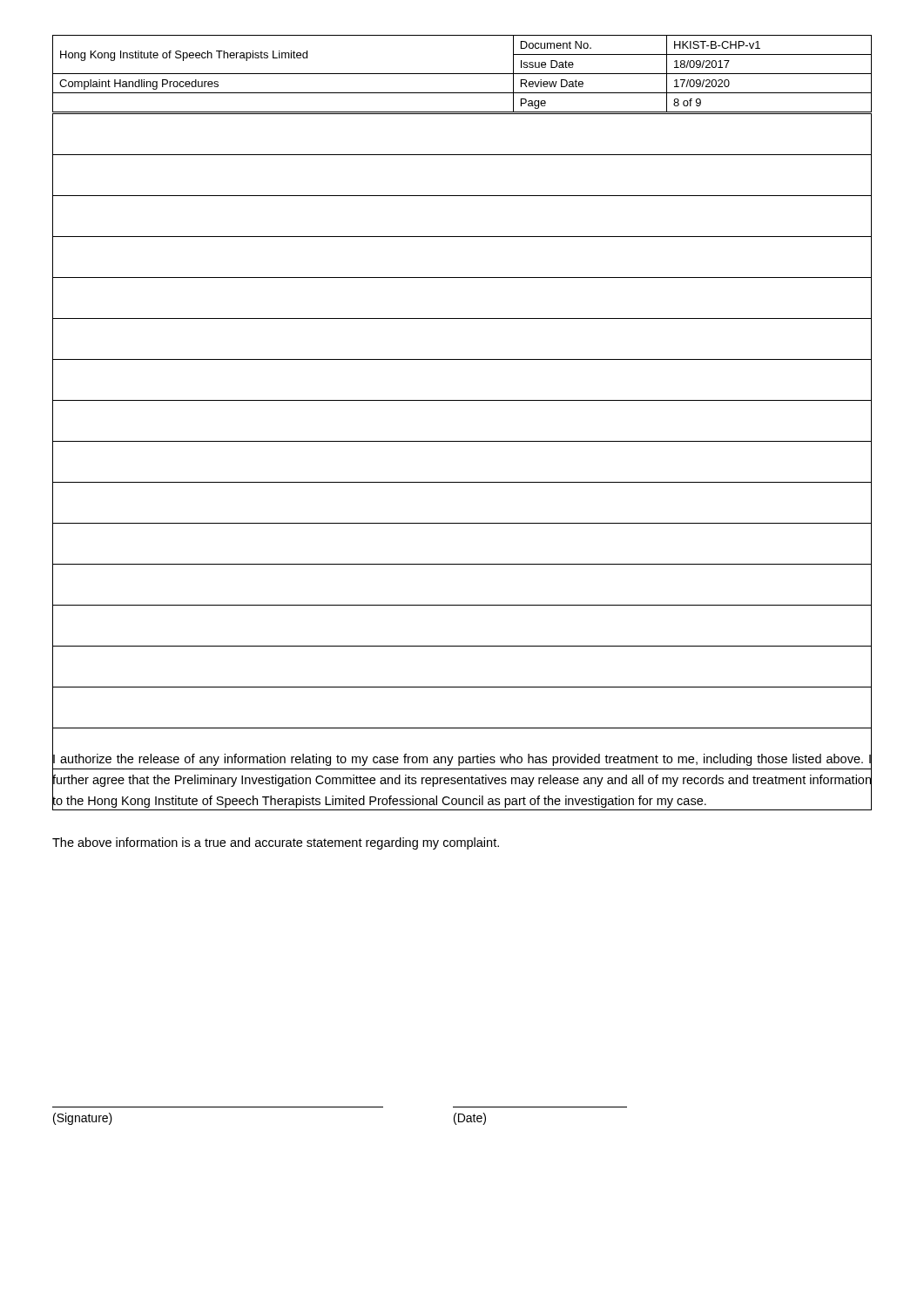The height and width of the screenshot is (1307, 924).
Task: Click on the text with the text "(Signature) (Date)"
Action: pyautogui.click(x=340, y=1116)
